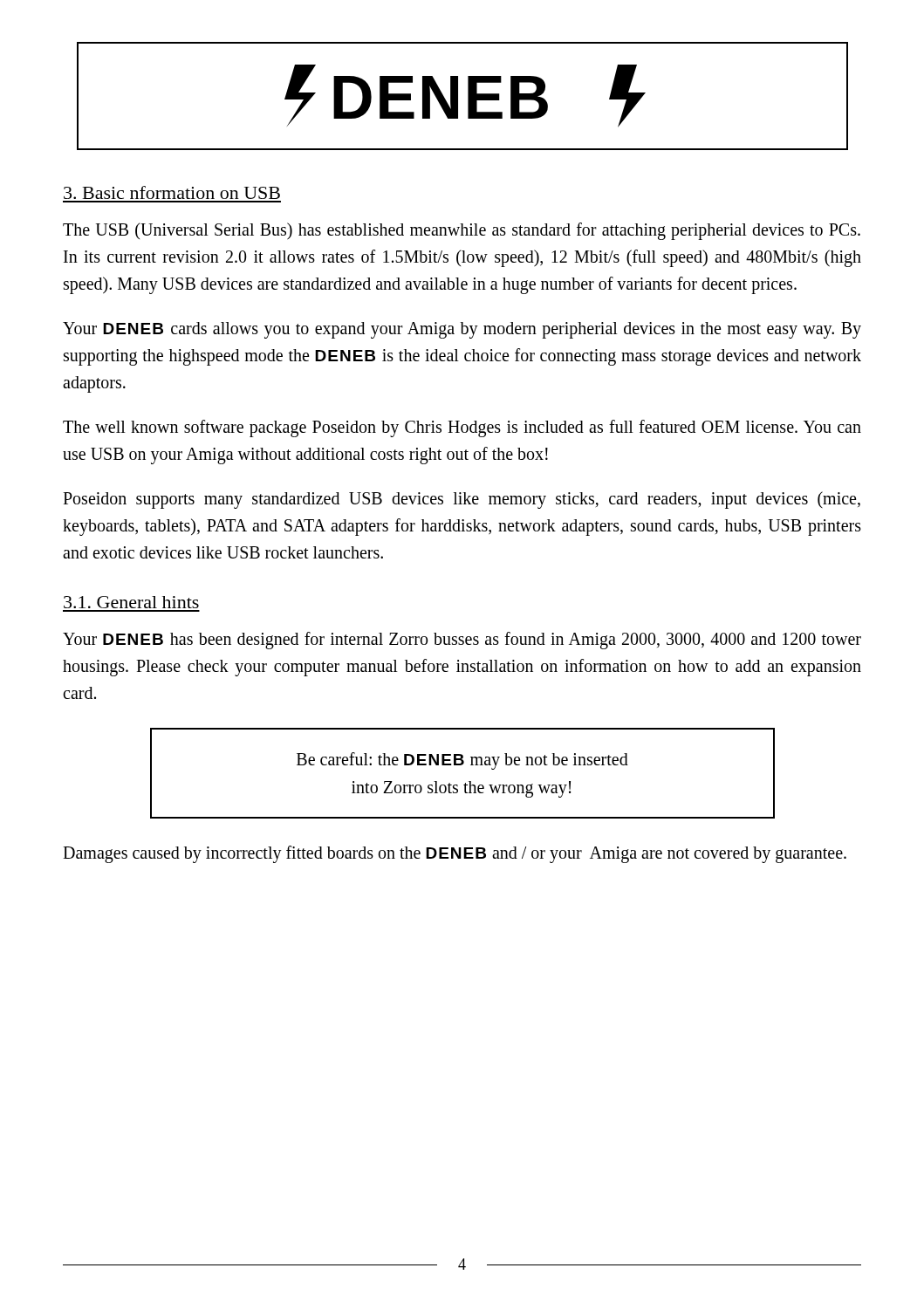The height and width of the screenshot is (1309, 924).
Task: Where is the passage that starts "Your DENEB has"?
Action: tap(462, 665)
